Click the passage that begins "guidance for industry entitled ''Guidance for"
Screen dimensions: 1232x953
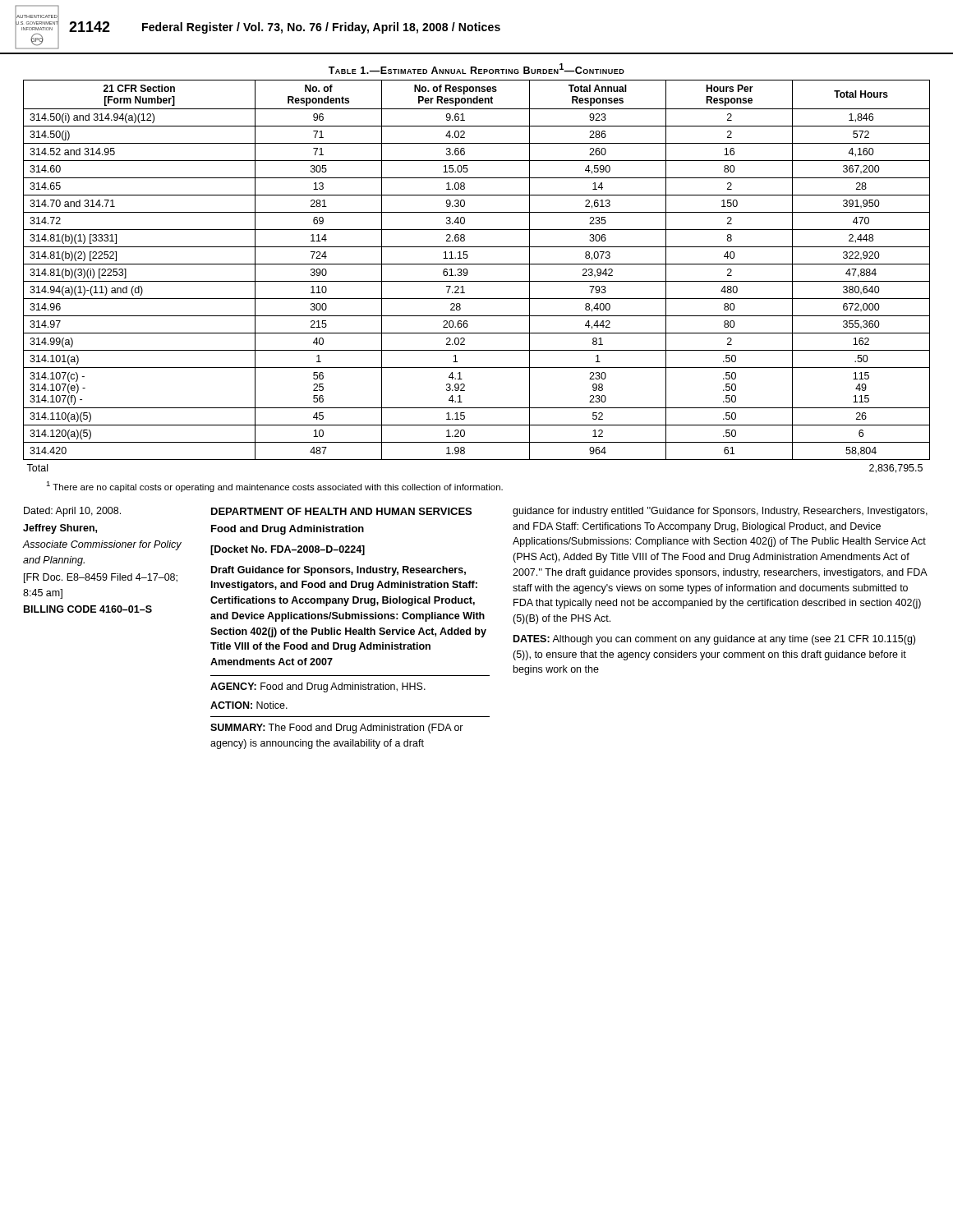721,591
